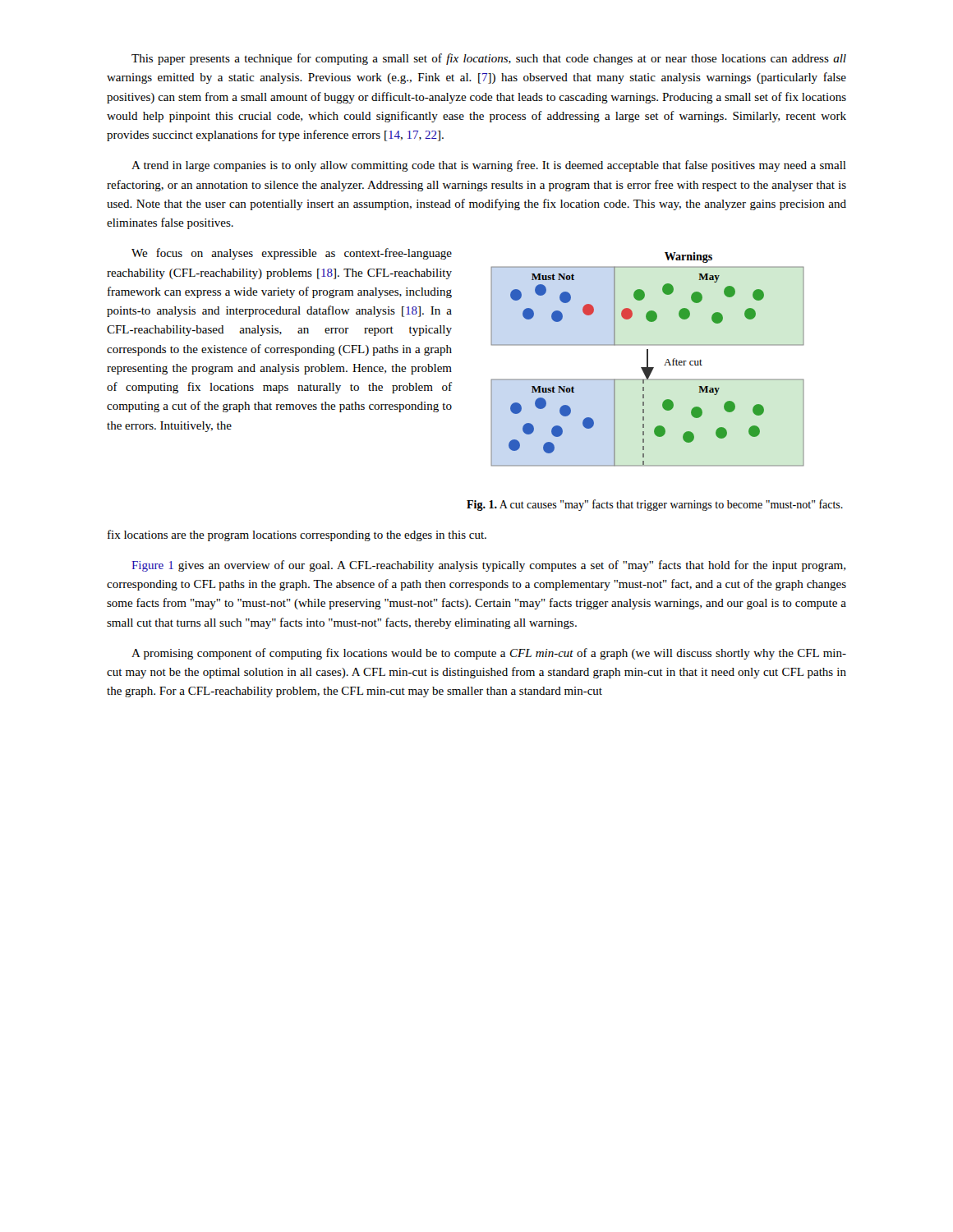Click on the text block that says "A trend in large companies"
This screenshot has width=953, height=1232.
476,194
